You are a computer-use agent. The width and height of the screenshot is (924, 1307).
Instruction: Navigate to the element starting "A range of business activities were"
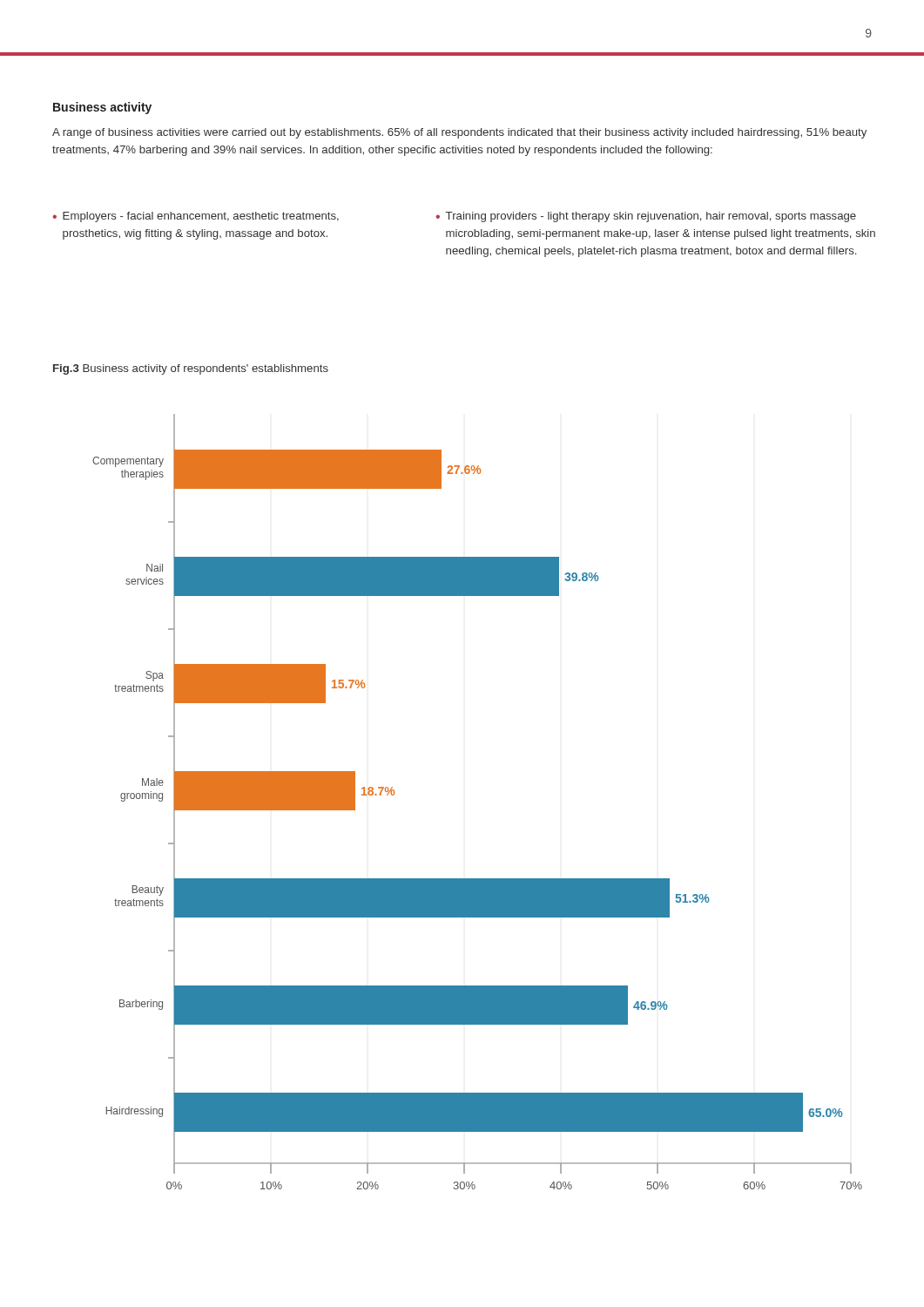(460, 141)
